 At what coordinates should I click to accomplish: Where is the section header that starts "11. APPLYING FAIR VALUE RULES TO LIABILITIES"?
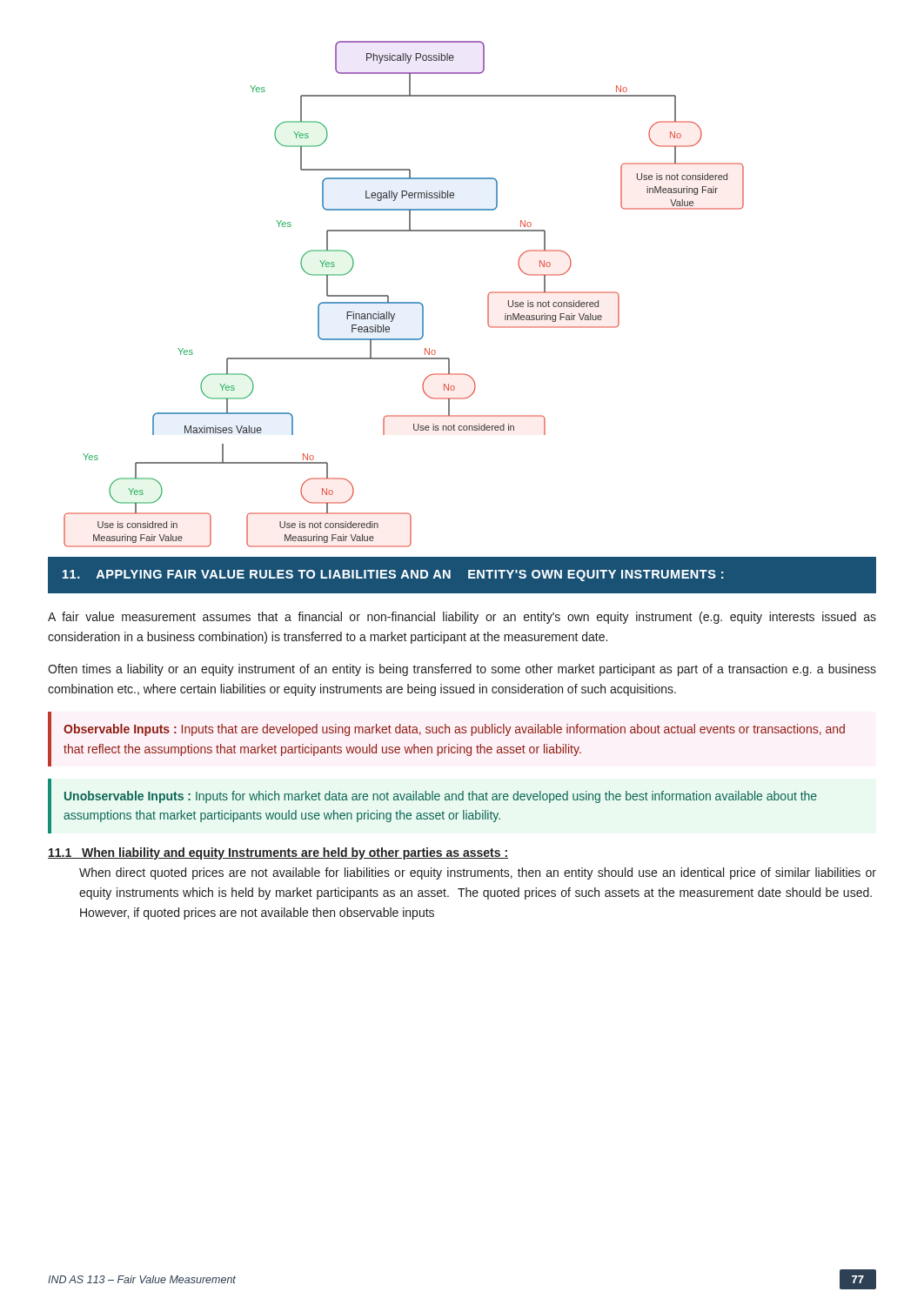point(393,574)
